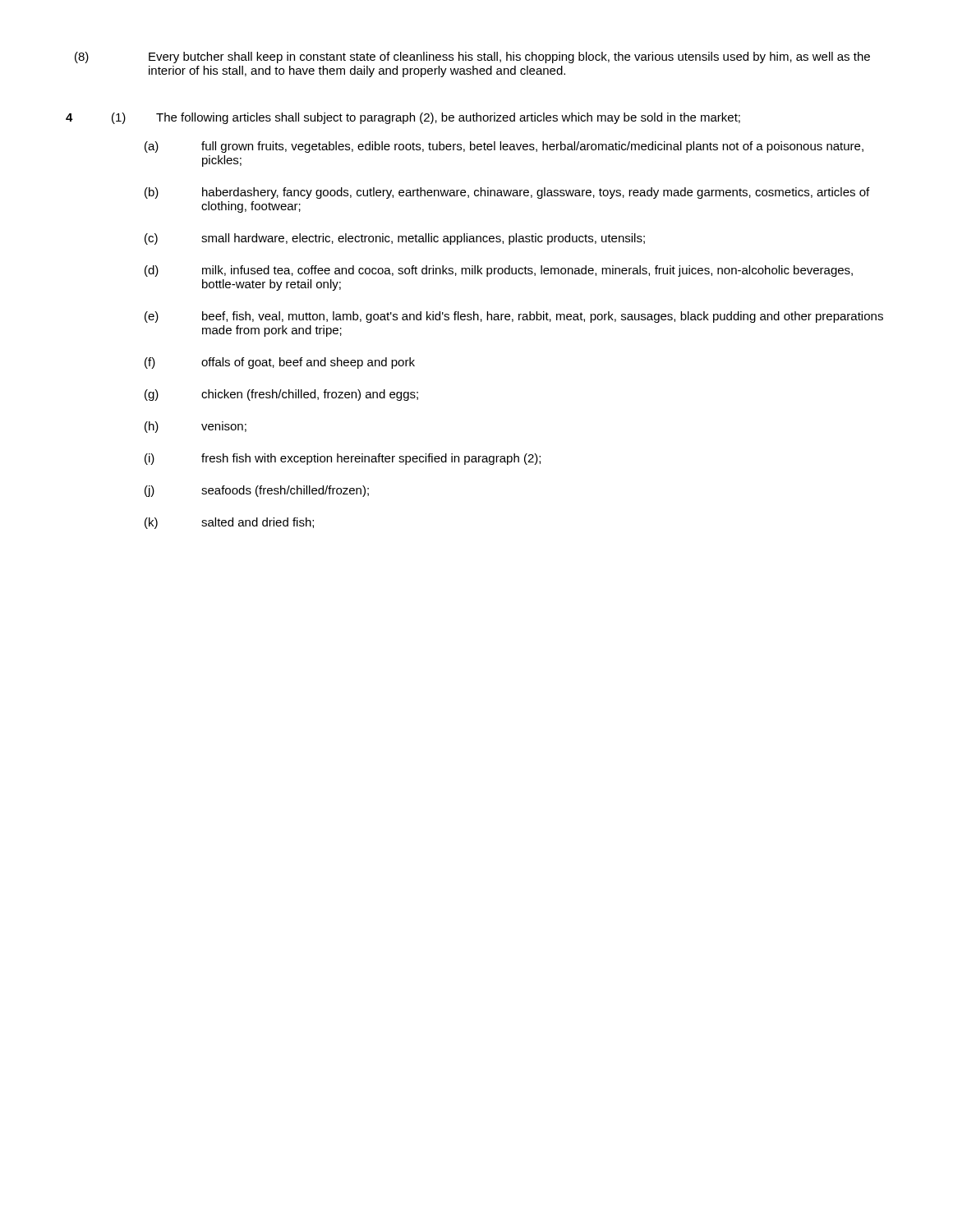This screenshot has height=1232, width=953.
Task: Find the region starting "(f) offals of goat, beef"
Action: pos(280,363)
